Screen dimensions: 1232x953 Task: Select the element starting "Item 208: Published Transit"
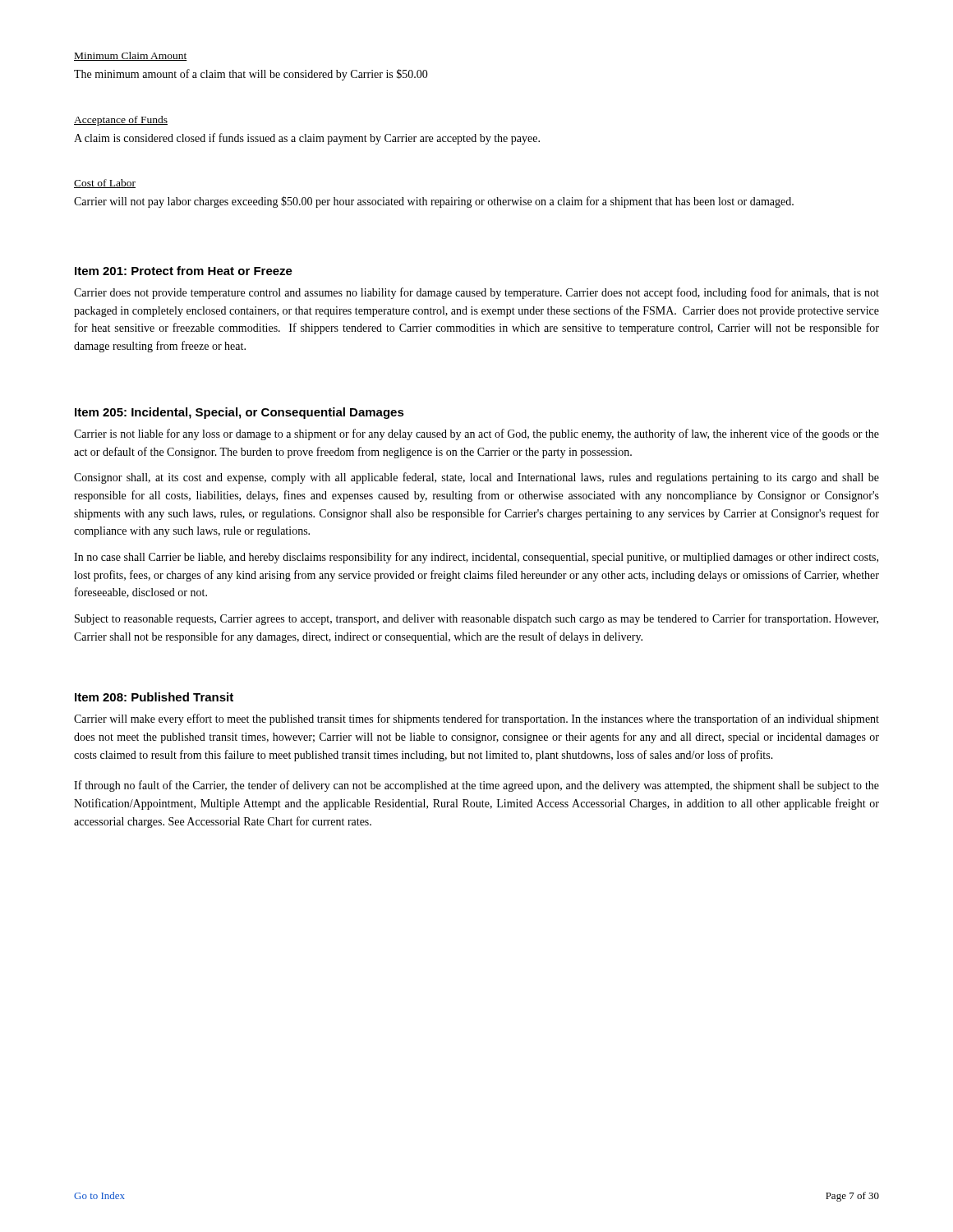[154, 697]
